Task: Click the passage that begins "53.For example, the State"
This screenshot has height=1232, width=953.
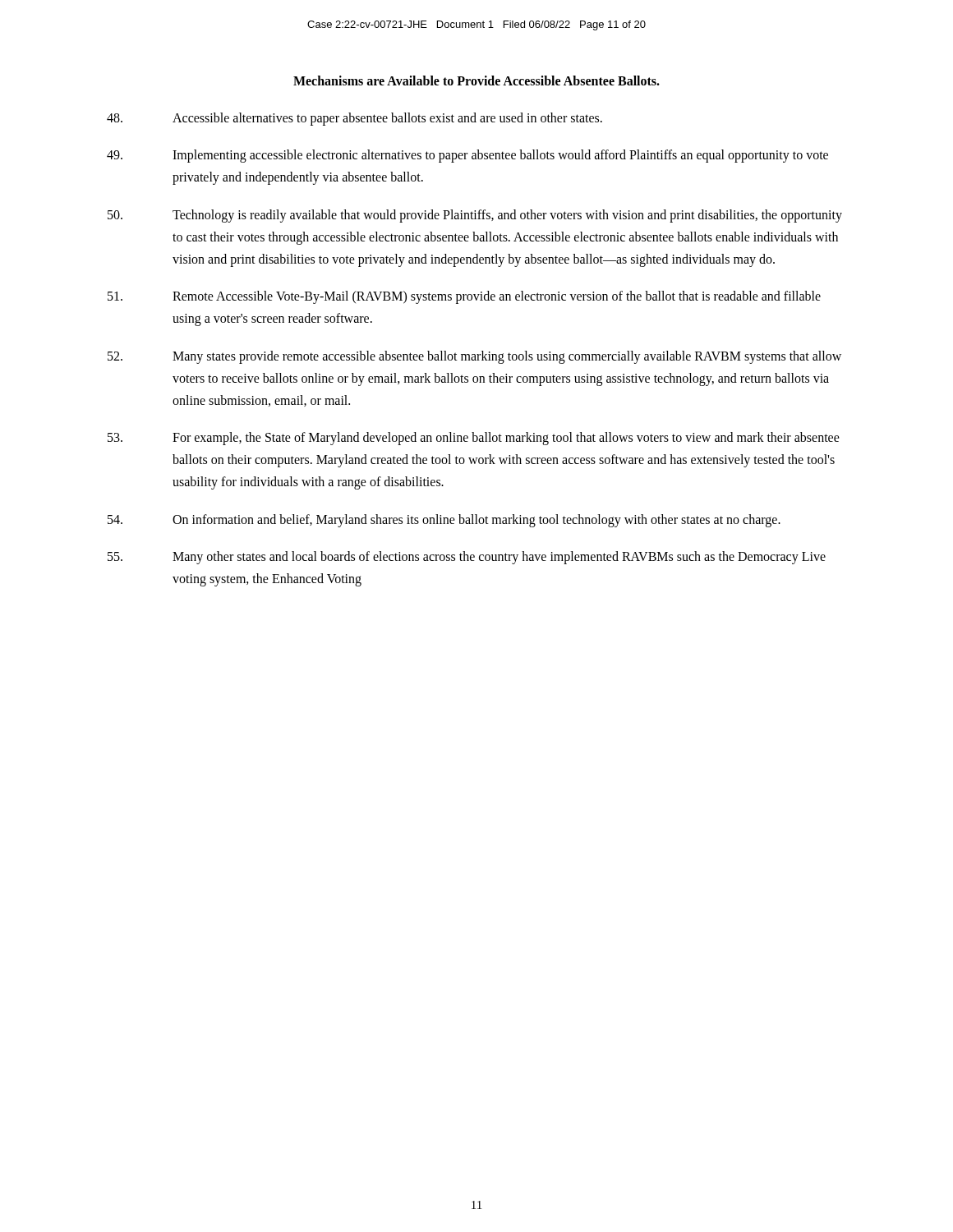Action: (474, 460)
